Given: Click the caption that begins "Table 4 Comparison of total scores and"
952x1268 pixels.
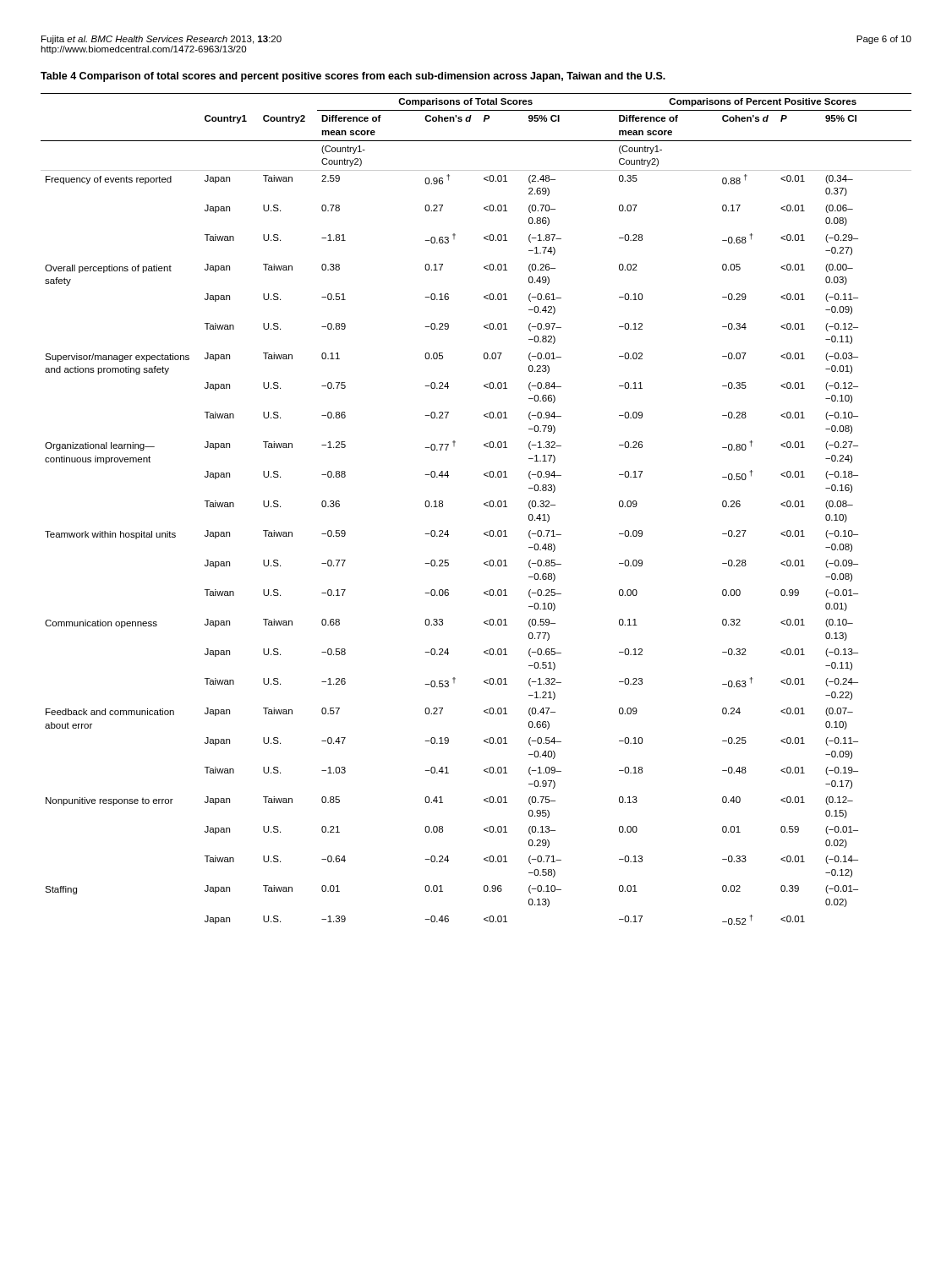Looking at the screenshot, I should pos(353,76).
